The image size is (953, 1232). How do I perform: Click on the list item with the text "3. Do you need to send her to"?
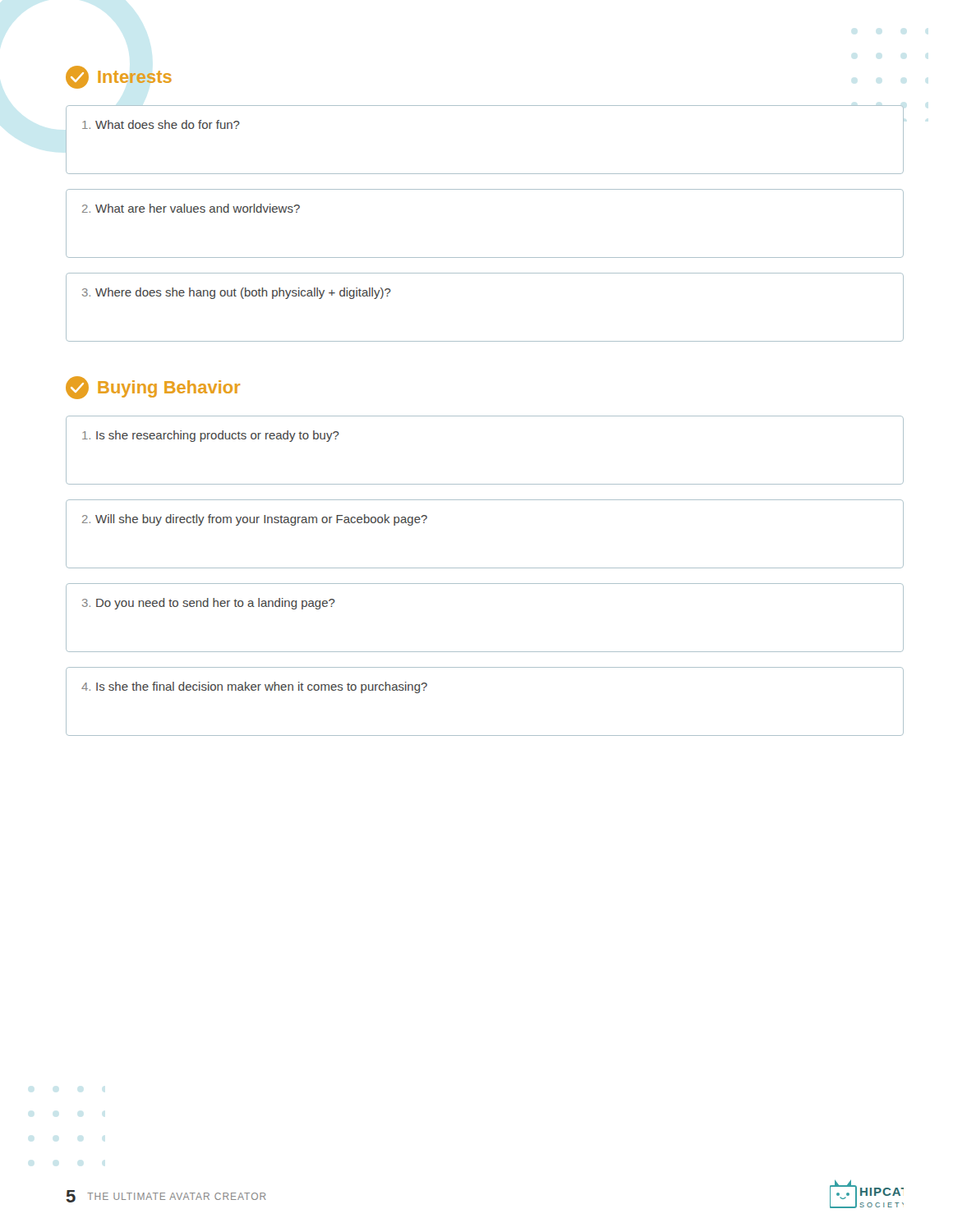click(208, 602)
